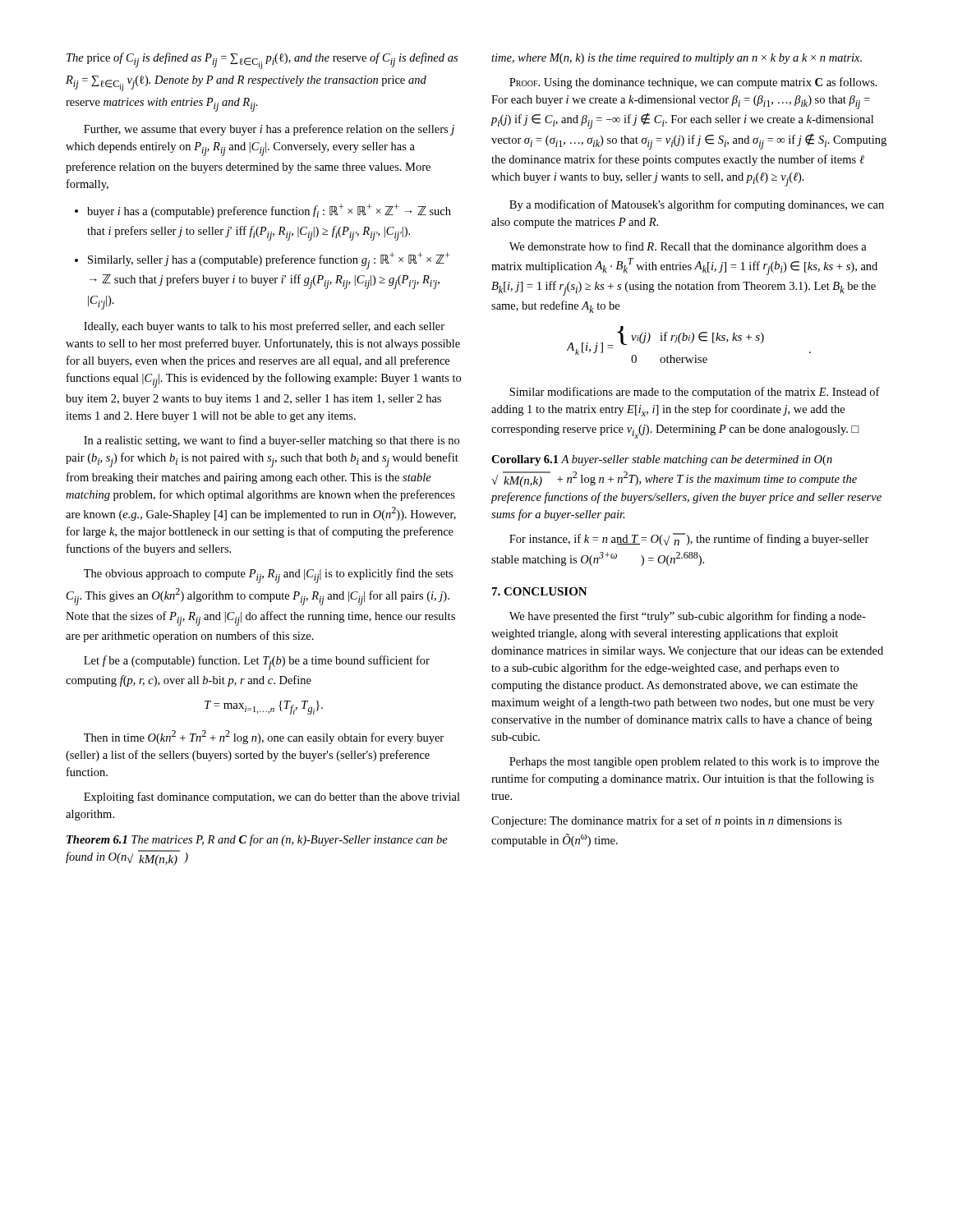This screenshot has height=1232, width=953.
Task: Select the text block containing "Then in time O(kn2 +"
Action: point(264,754)
